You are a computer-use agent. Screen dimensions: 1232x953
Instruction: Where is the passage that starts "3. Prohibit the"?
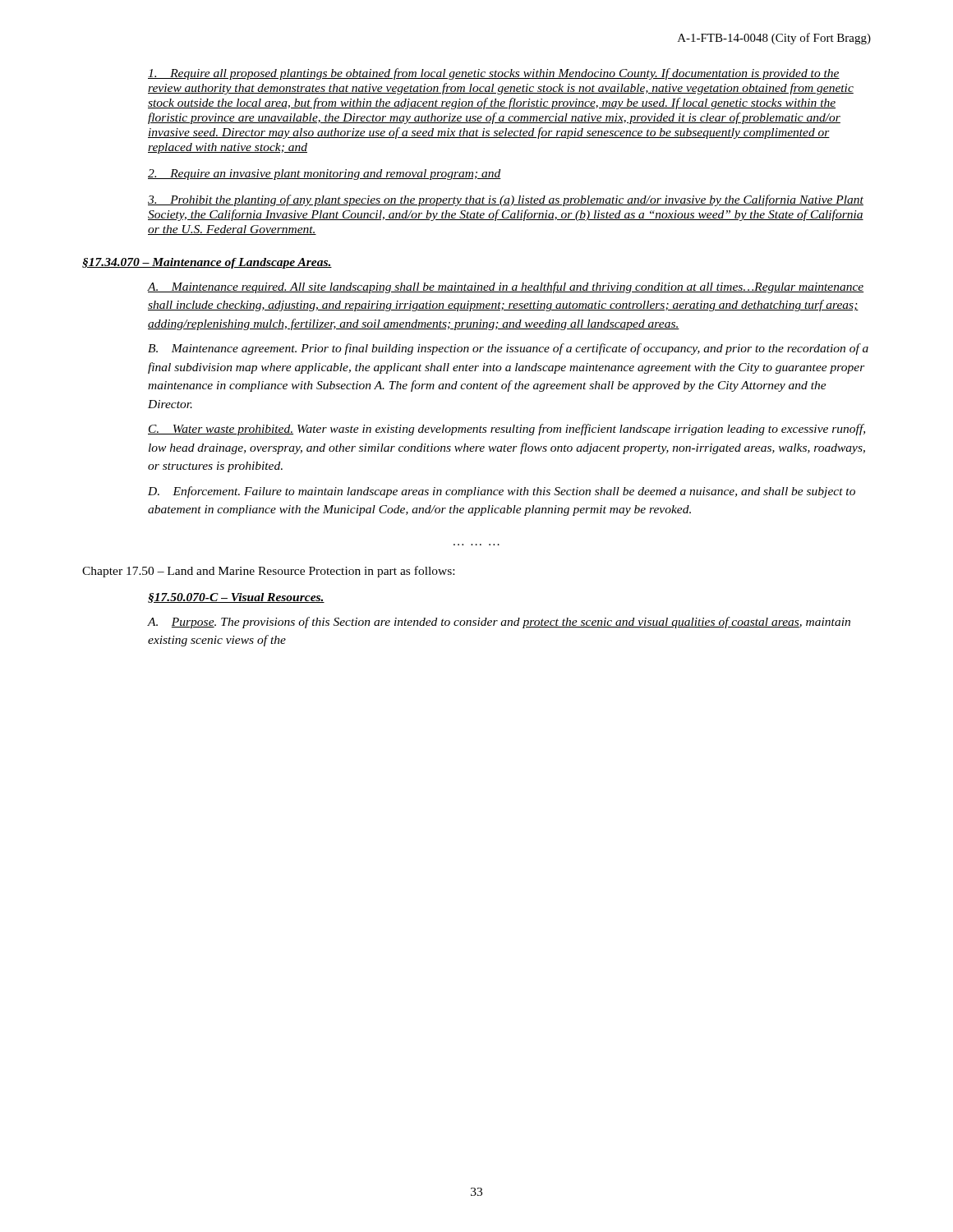coord(506,214)
